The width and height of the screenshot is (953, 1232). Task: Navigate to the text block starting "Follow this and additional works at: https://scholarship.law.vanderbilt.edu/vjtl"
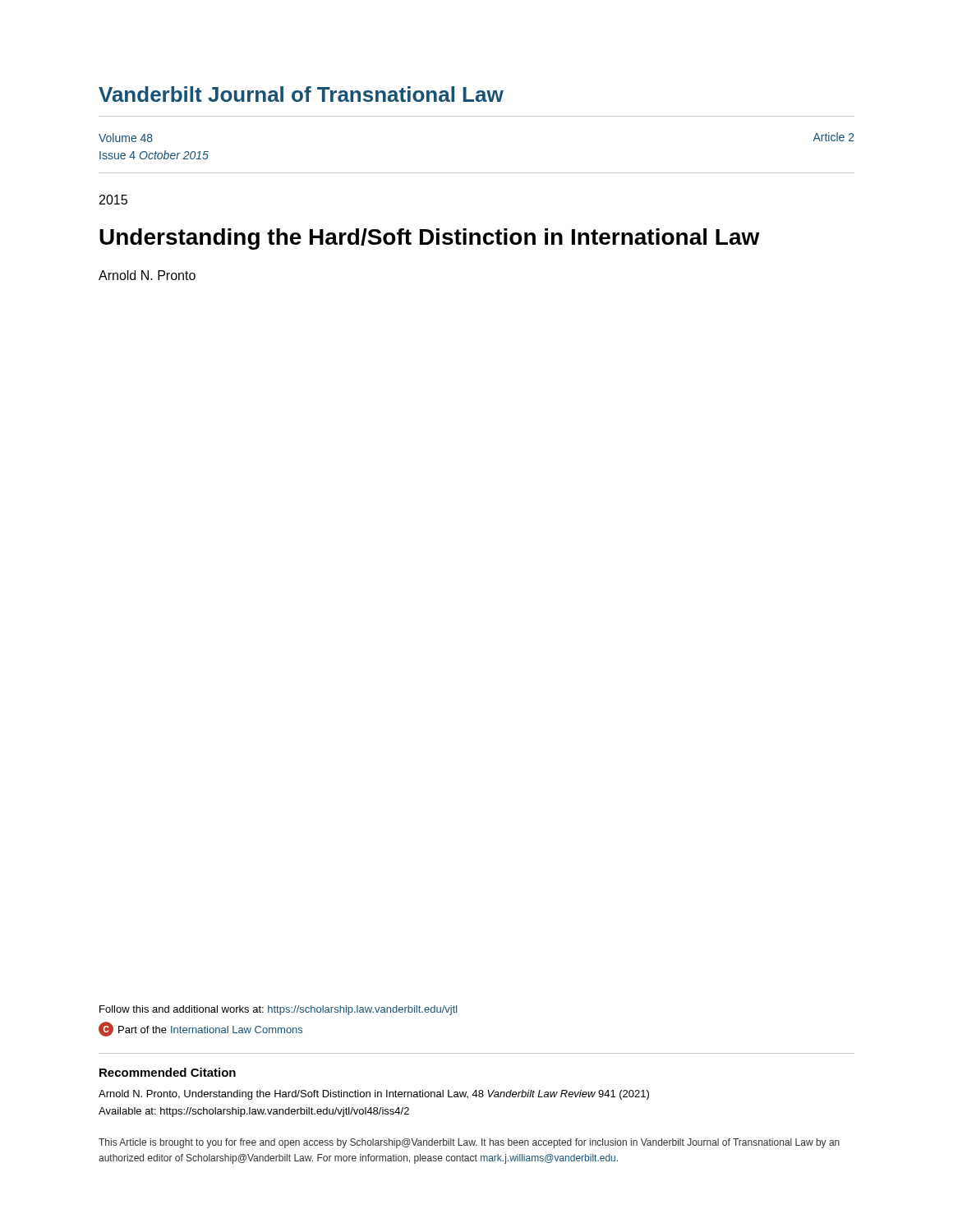[x=278, y=1009]
